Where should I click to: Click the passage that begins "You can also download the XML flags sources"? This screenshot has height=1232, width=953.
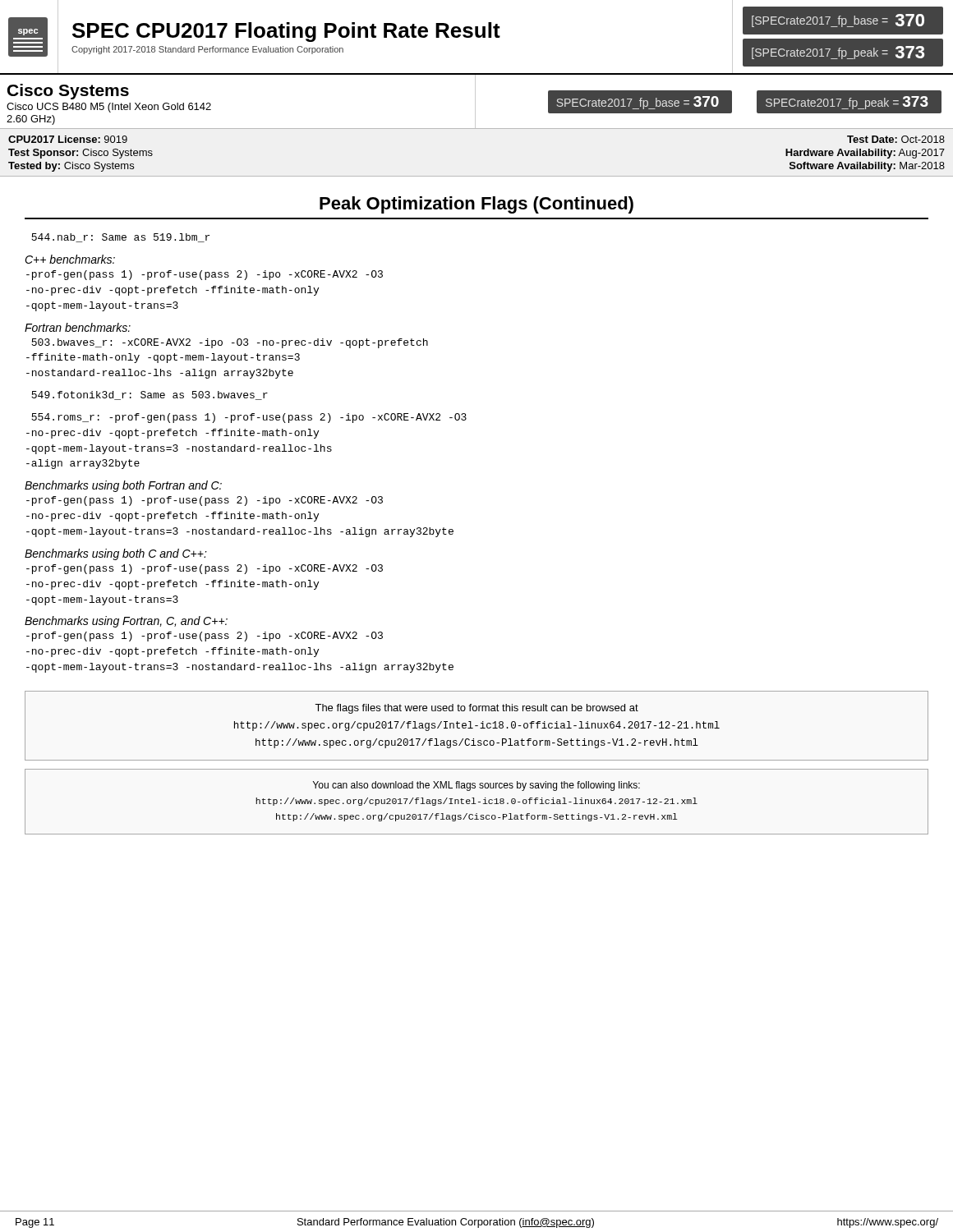pyautogui.click(x=476, y=801)
